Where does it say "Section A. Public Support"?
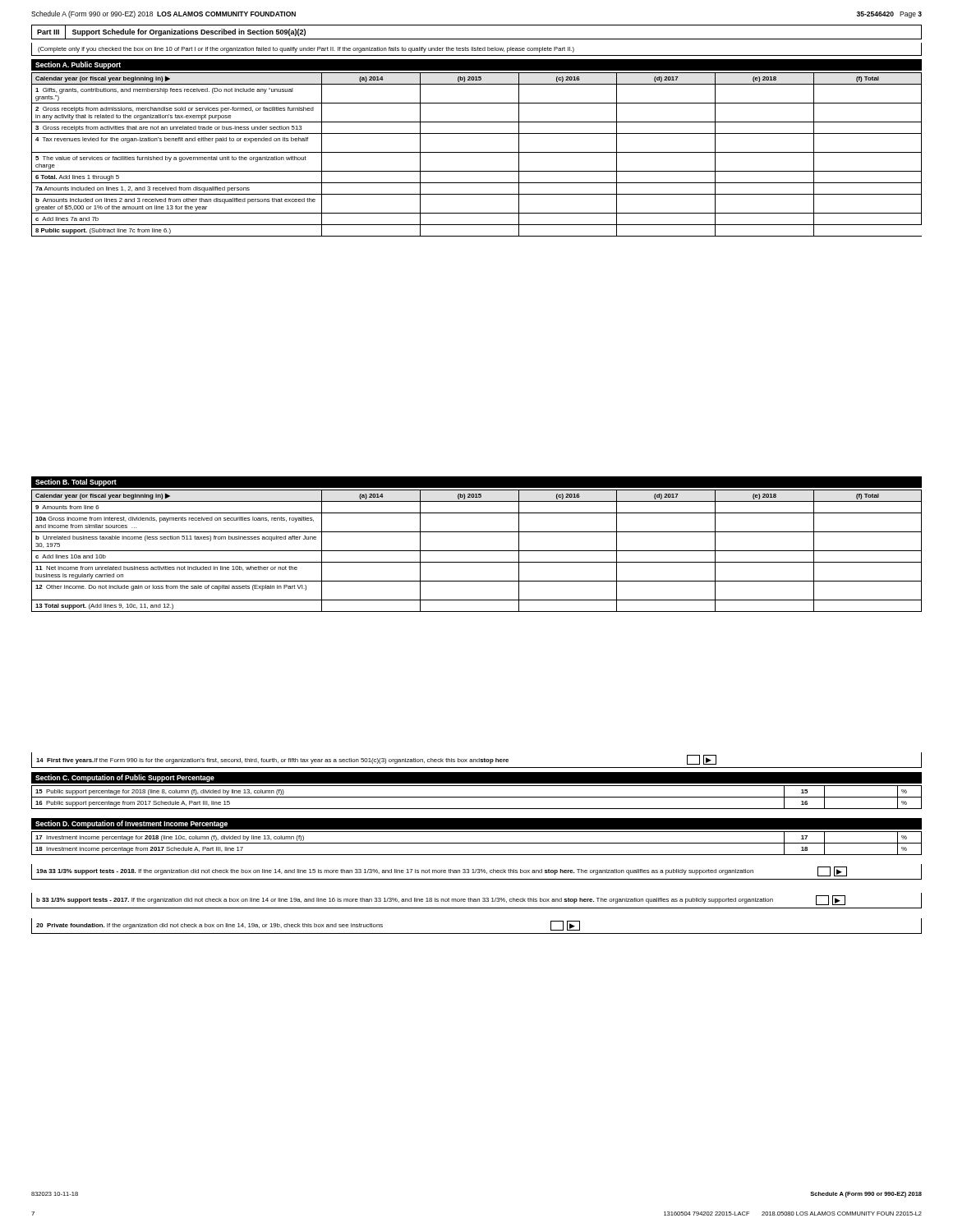 click(x=78, y=65)
